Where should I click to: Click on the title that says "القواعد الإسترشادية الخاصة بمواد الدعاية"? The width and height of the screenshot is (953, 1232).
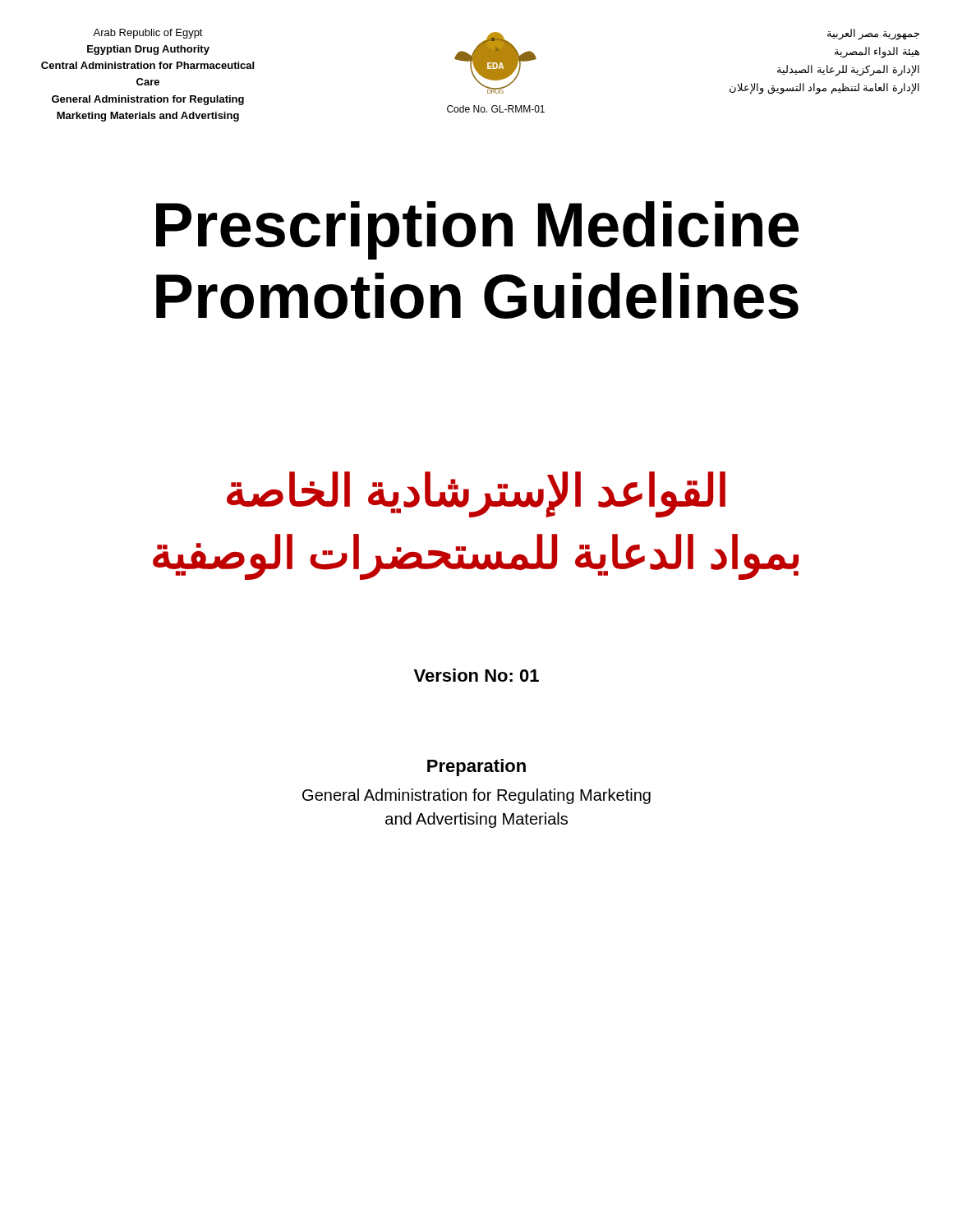[476, 521]
